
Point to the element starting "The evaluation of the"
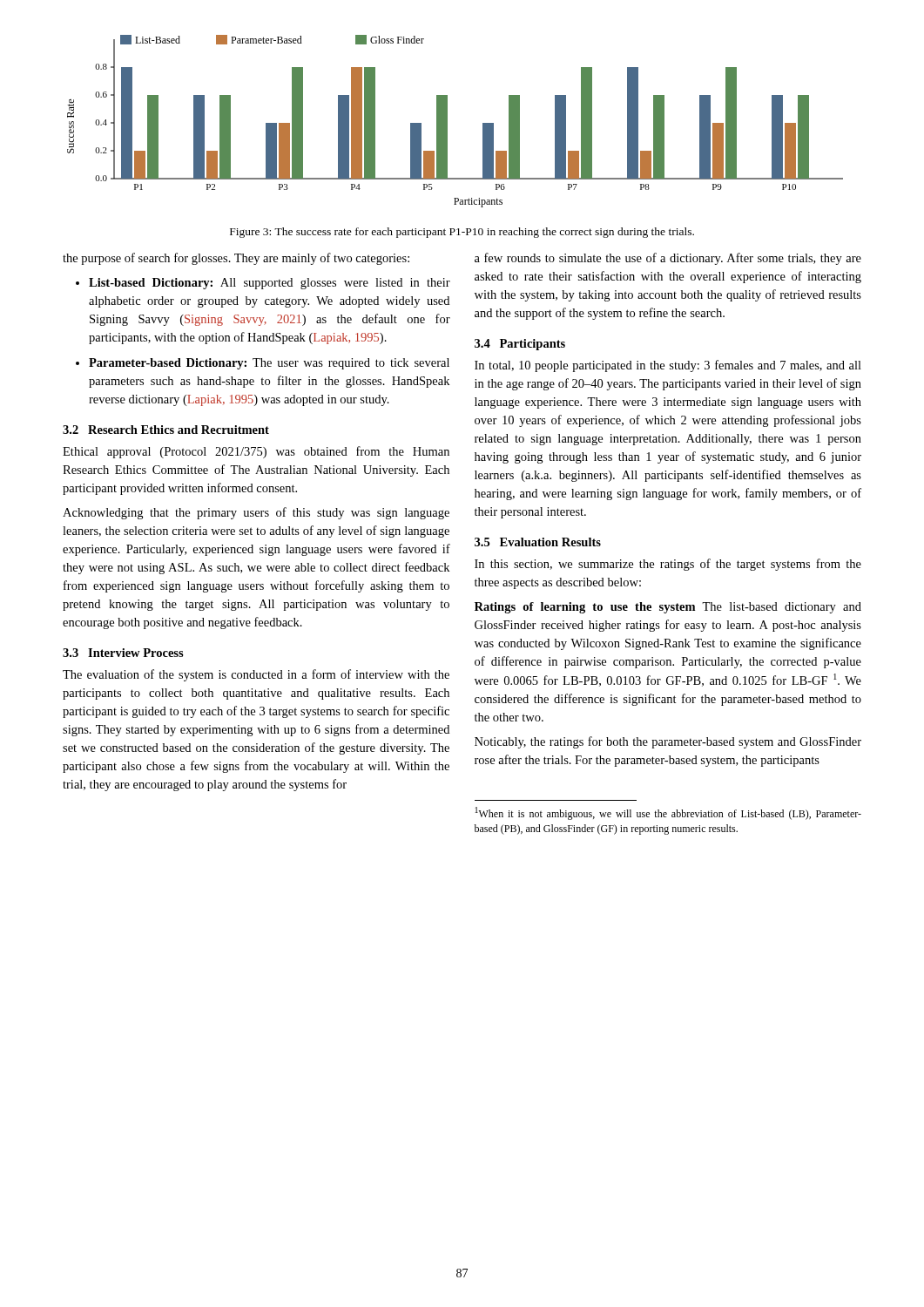point(256,730)
